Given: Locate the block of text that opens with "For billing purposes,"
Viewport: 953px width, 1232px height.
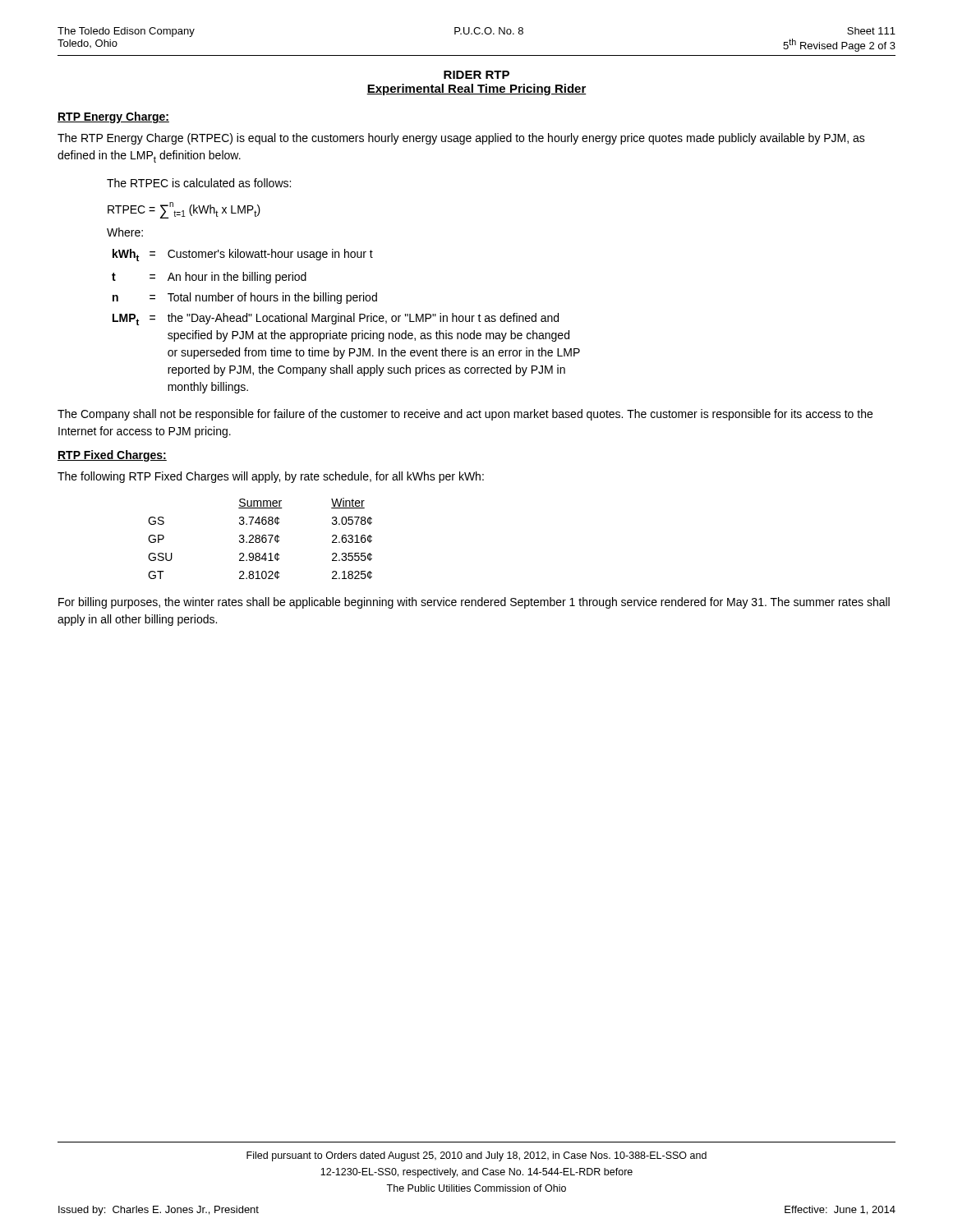Looking at the screenshot, I should [474, 610].
